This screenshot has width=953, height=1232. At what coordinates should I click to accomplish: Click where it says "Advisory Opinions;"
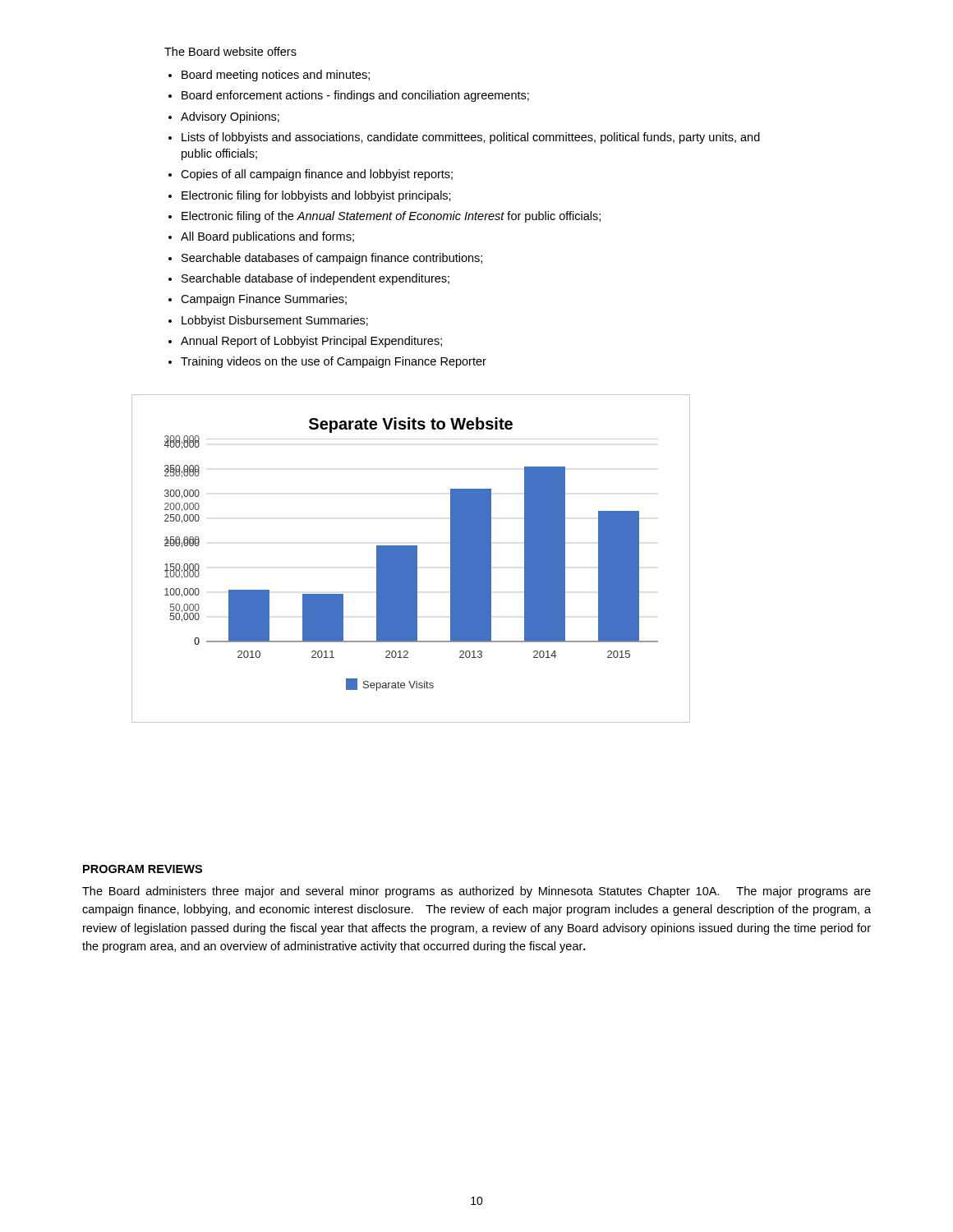click(230, 116)
